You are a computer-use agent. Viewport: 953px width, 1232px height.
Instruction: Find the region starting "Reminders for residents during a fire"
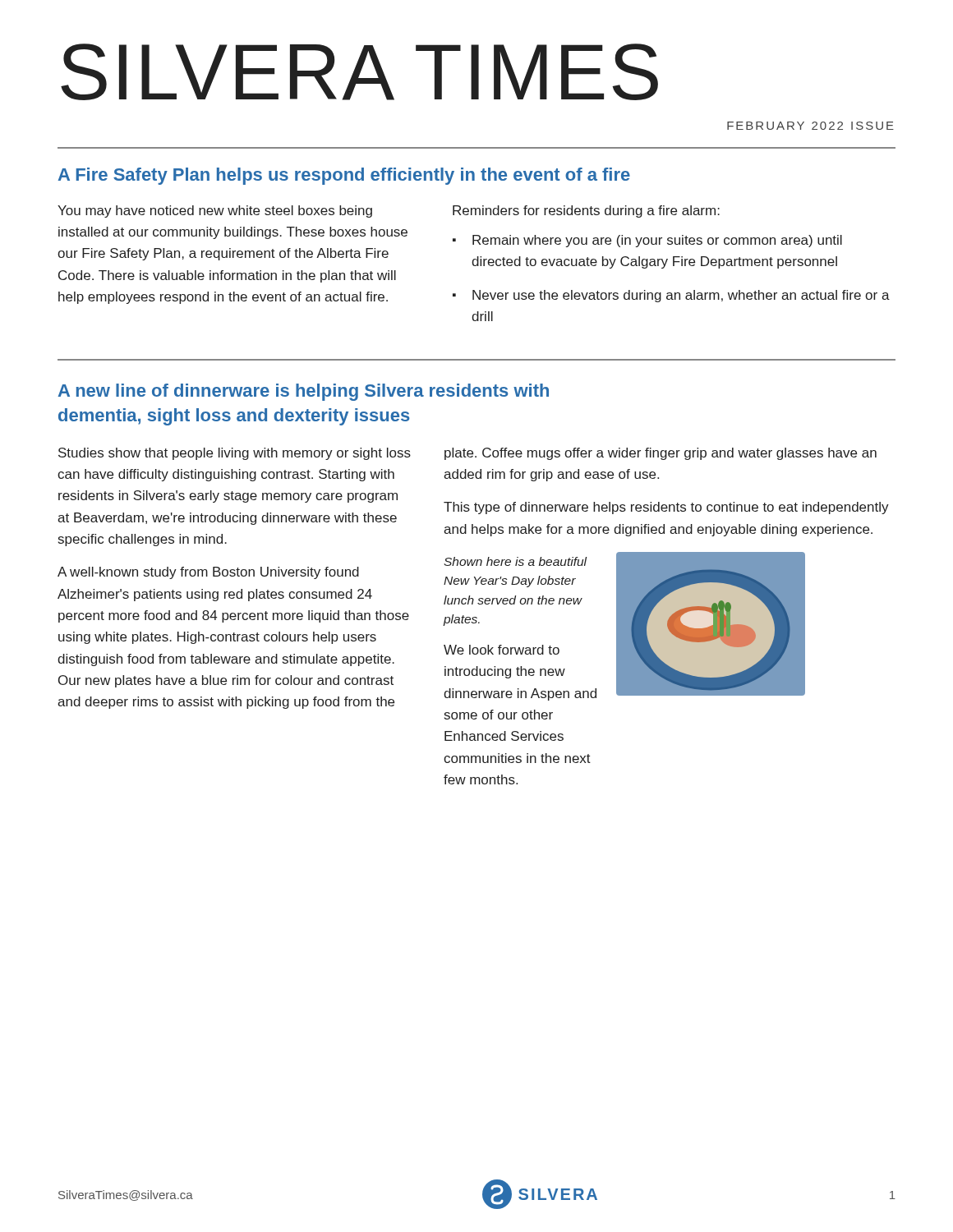coord(674,211)
